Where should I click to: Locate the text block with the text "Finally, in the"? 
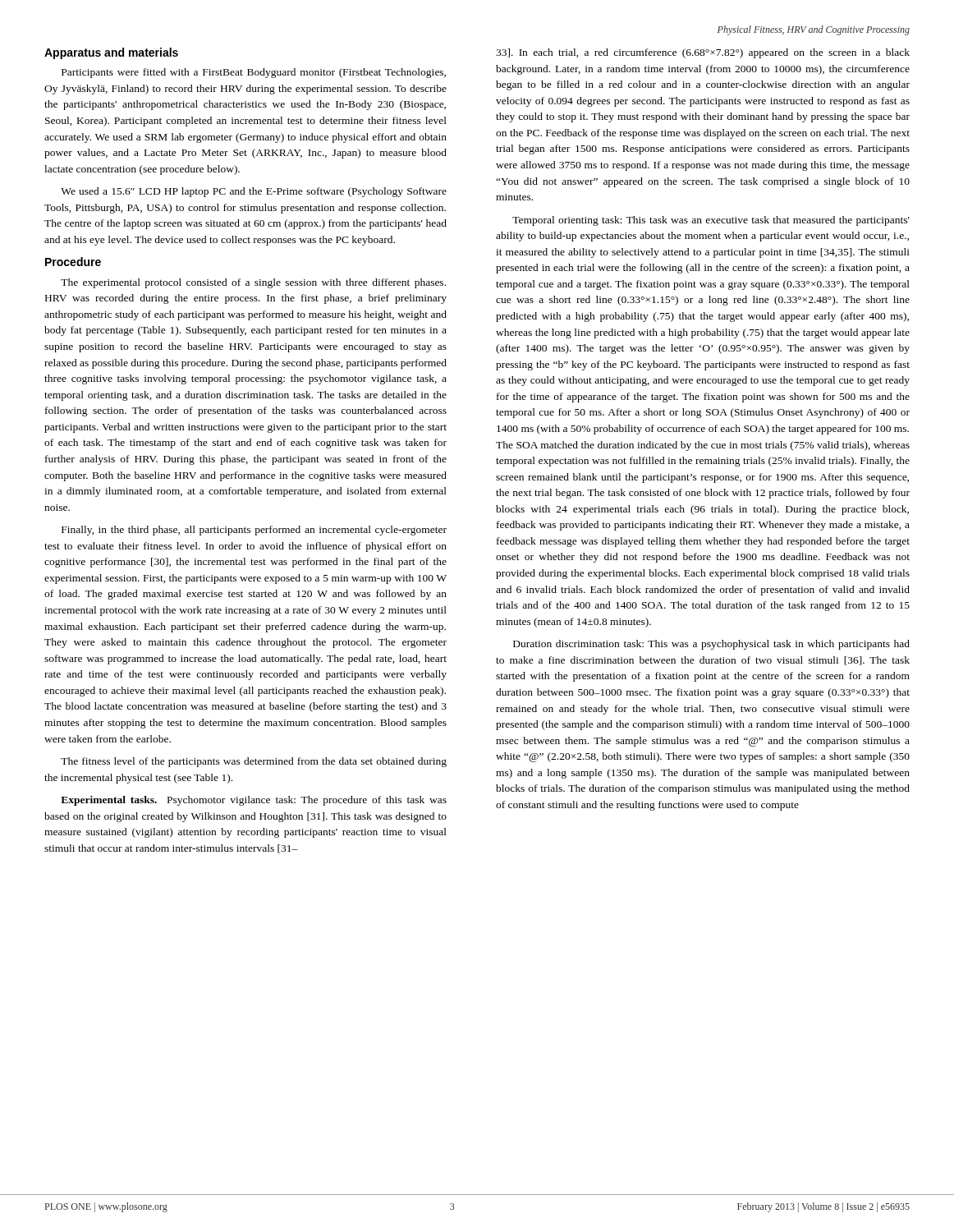[x=246, y=634]
